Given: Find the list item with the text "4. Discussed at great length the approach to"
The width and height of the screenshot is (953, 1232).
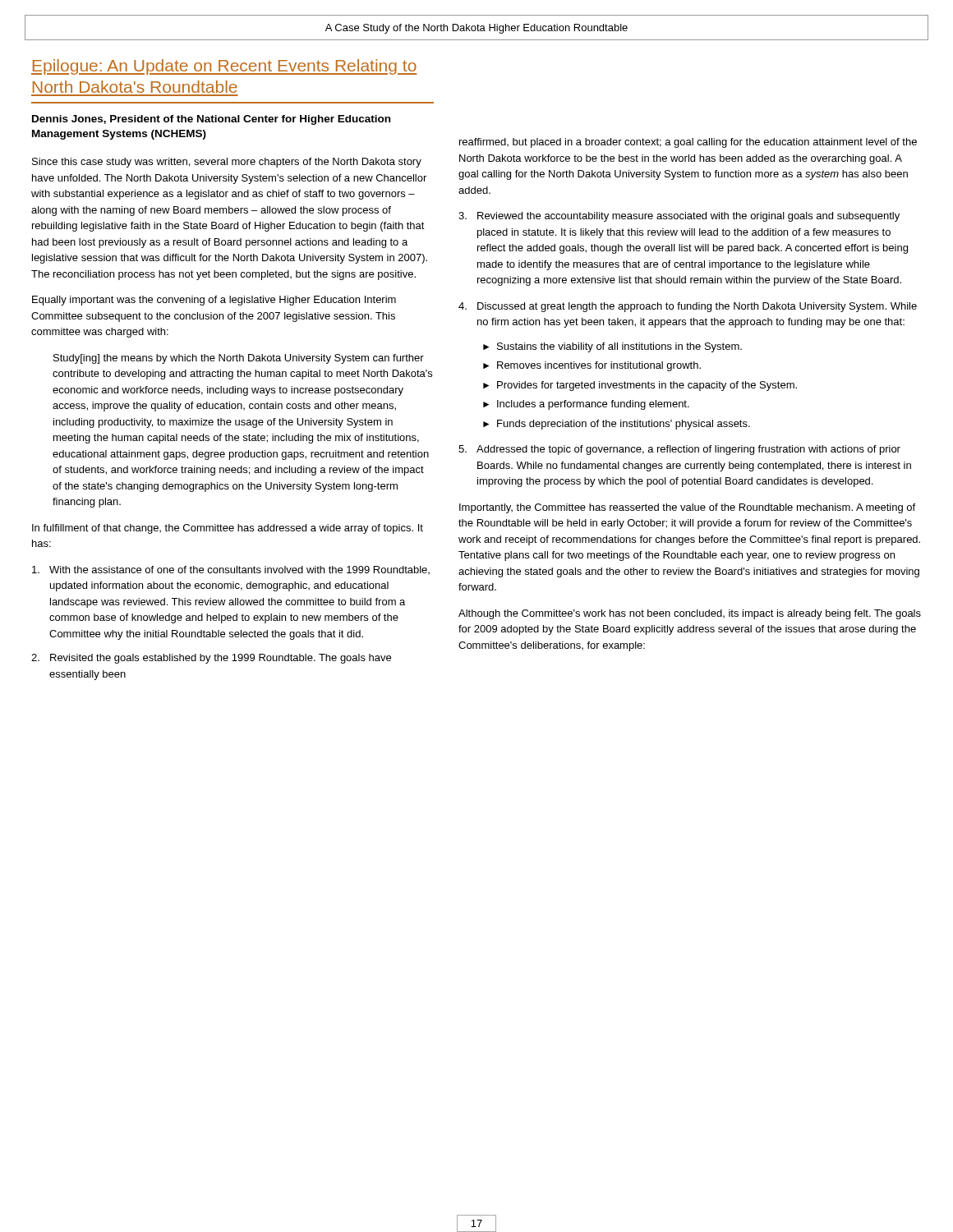Looking at the screenshot, I should tap(690, 314).
